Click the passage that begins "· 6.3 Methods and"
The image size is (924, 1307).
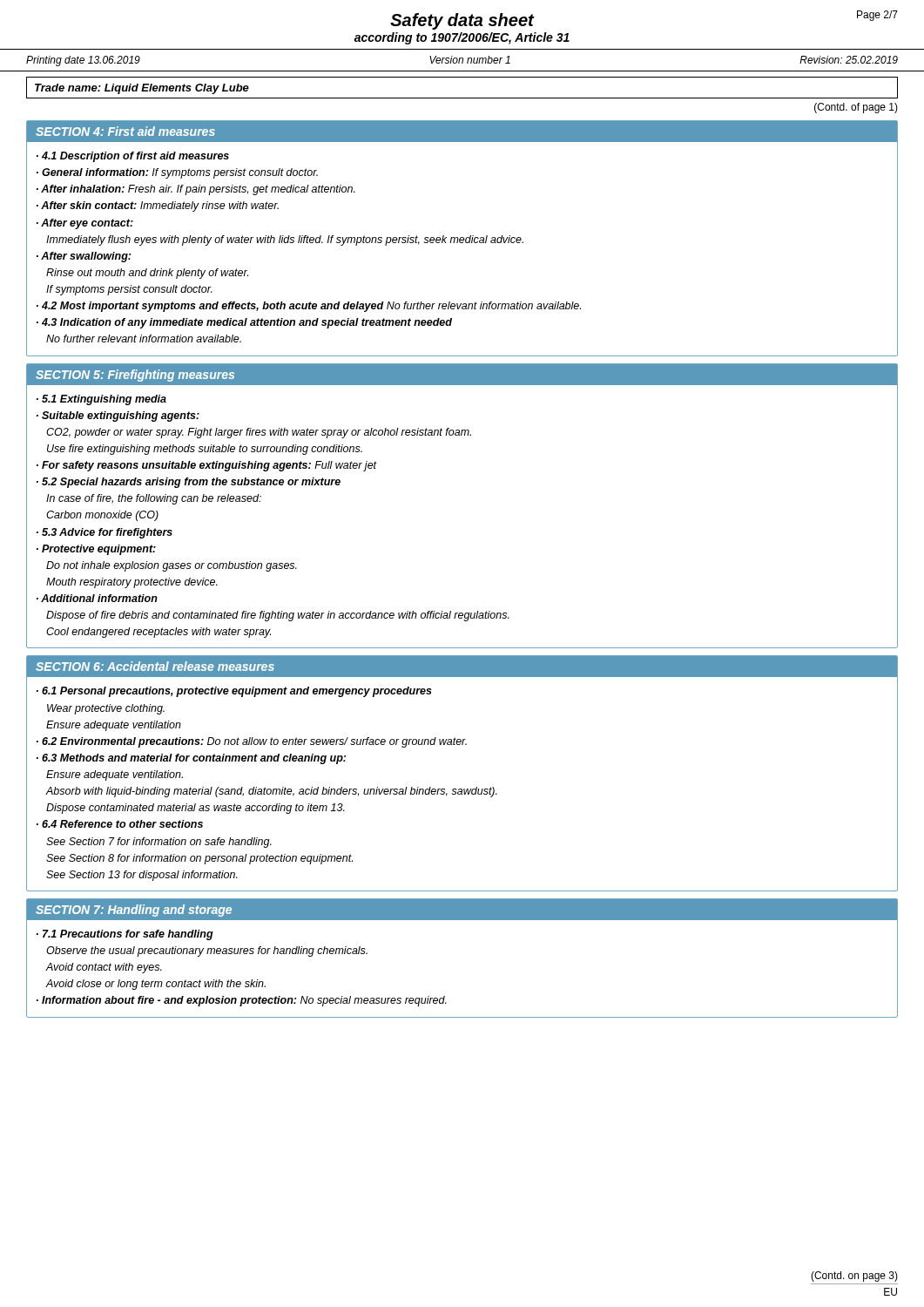point(191,758)
